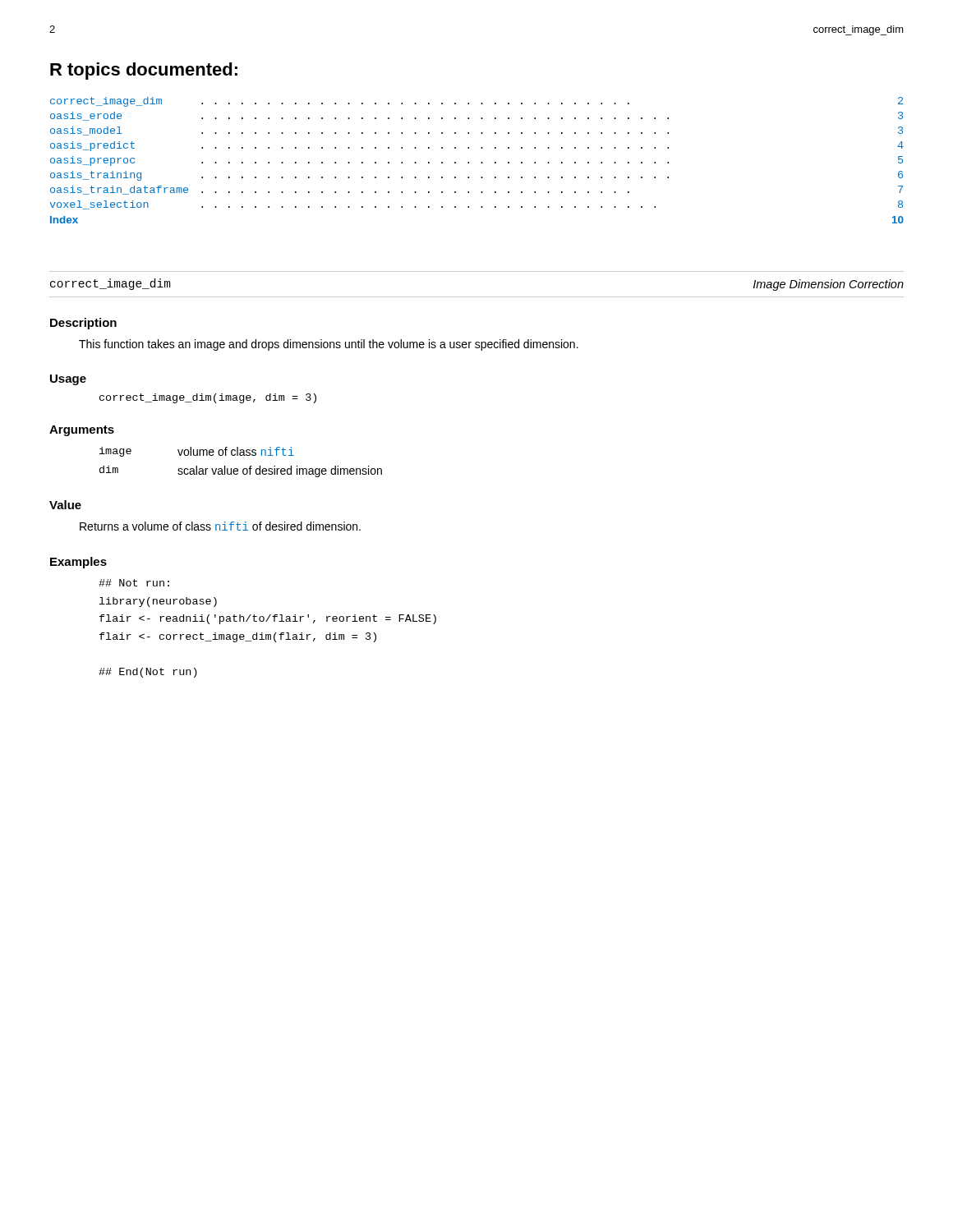Select the block starting "oasis_erode . . . . . ."
Viewport: 953px width, 1232px height.
pyautogui.click(x=476, y=116)
